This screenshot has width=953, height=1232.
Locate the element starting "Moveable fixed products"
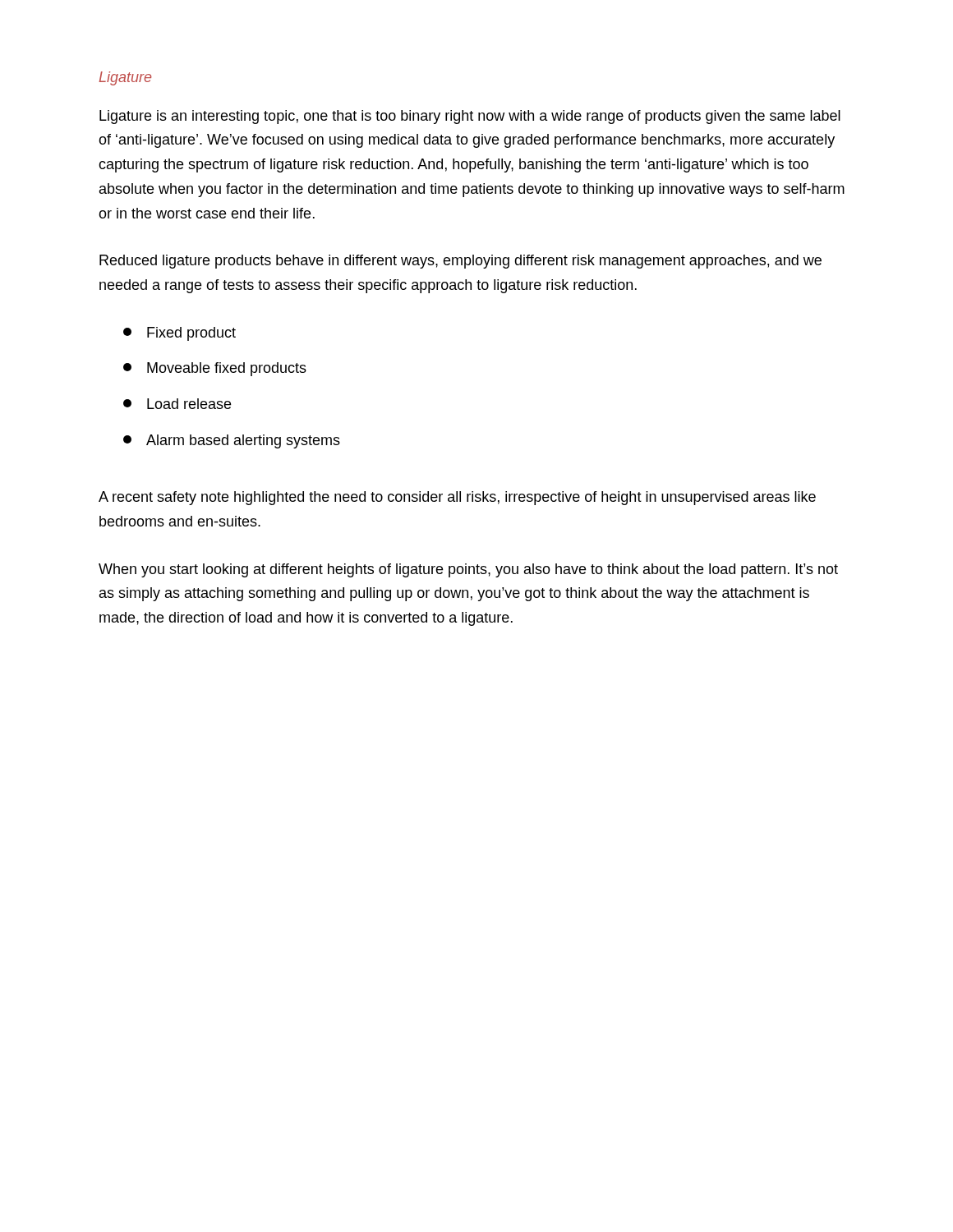[x=215, y=369]
